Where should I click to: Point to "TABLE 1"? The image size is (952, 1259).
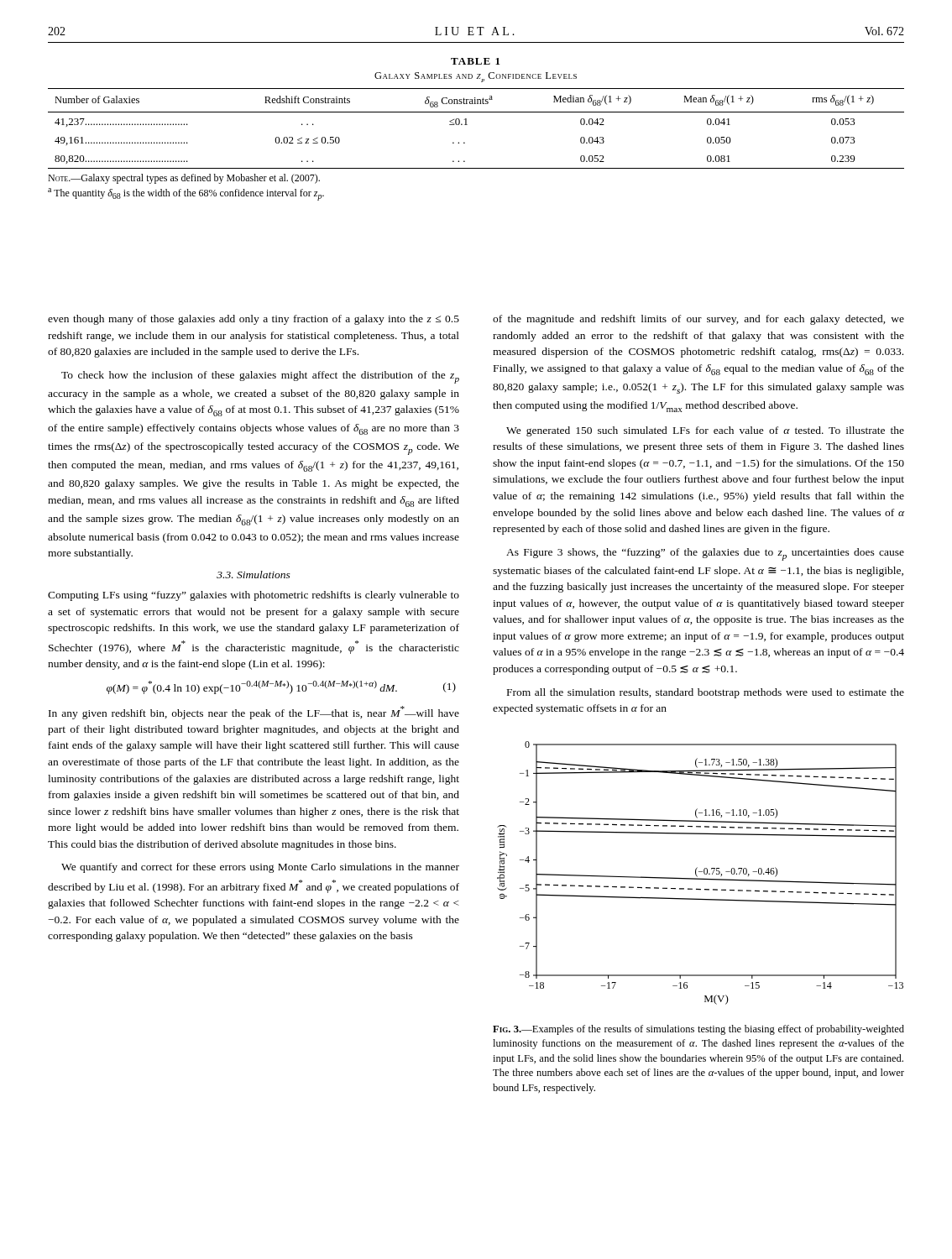(476, 61)
